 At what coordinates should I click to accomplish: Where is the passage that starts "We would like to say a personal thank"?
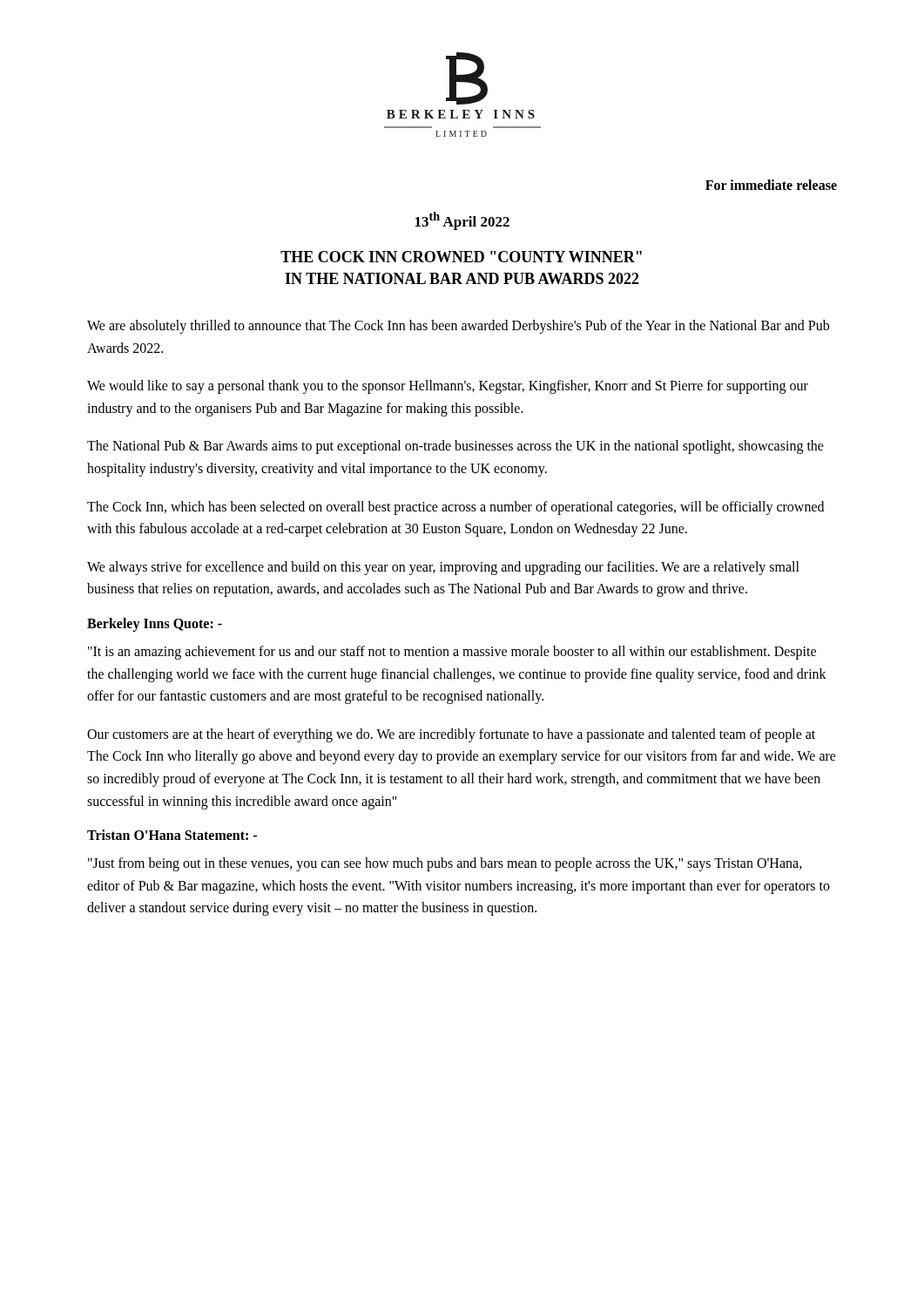pos(448,397)
